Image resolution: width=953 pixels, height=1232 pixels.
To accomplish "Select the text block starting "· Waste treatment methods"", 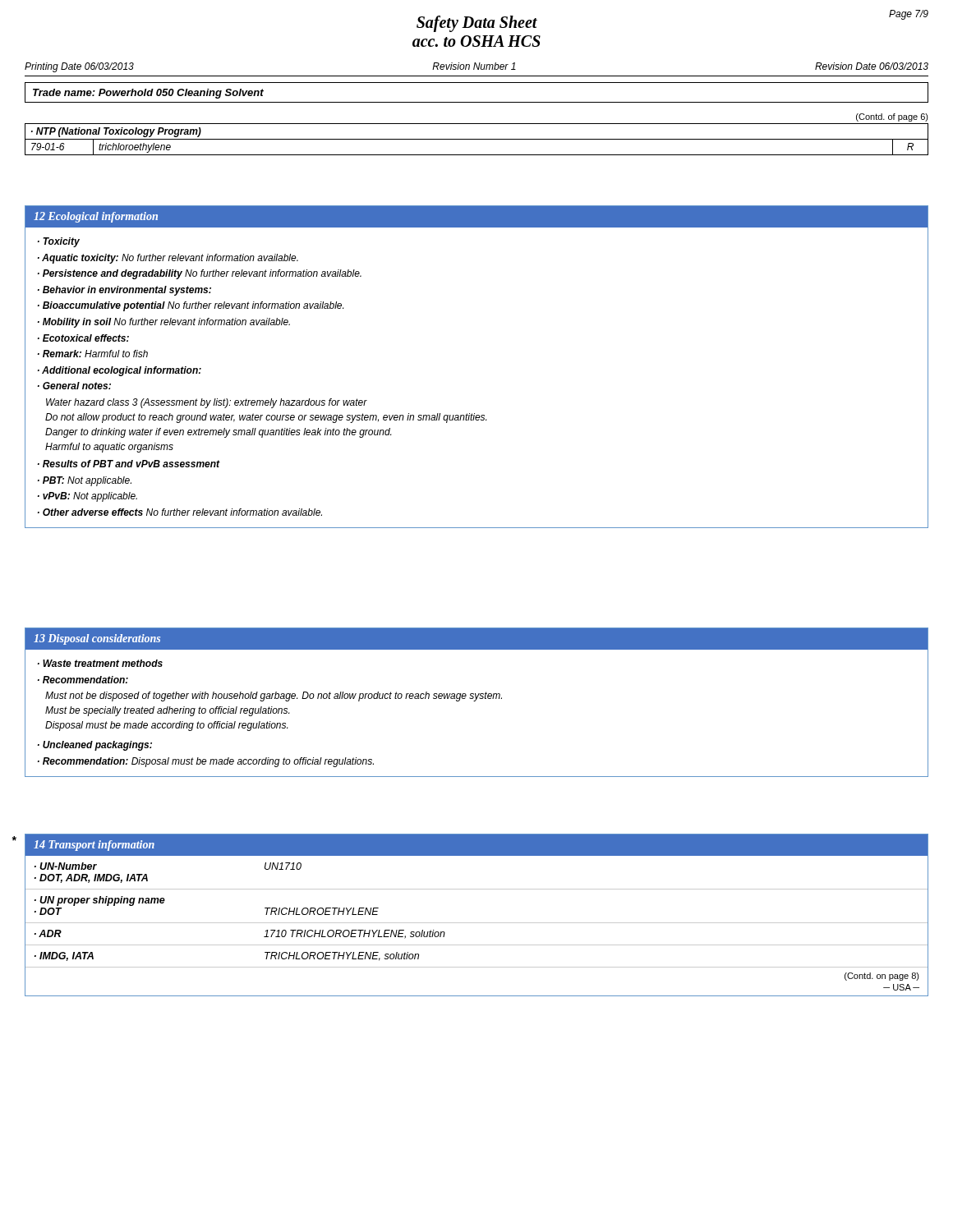I will tap(100, 664).
